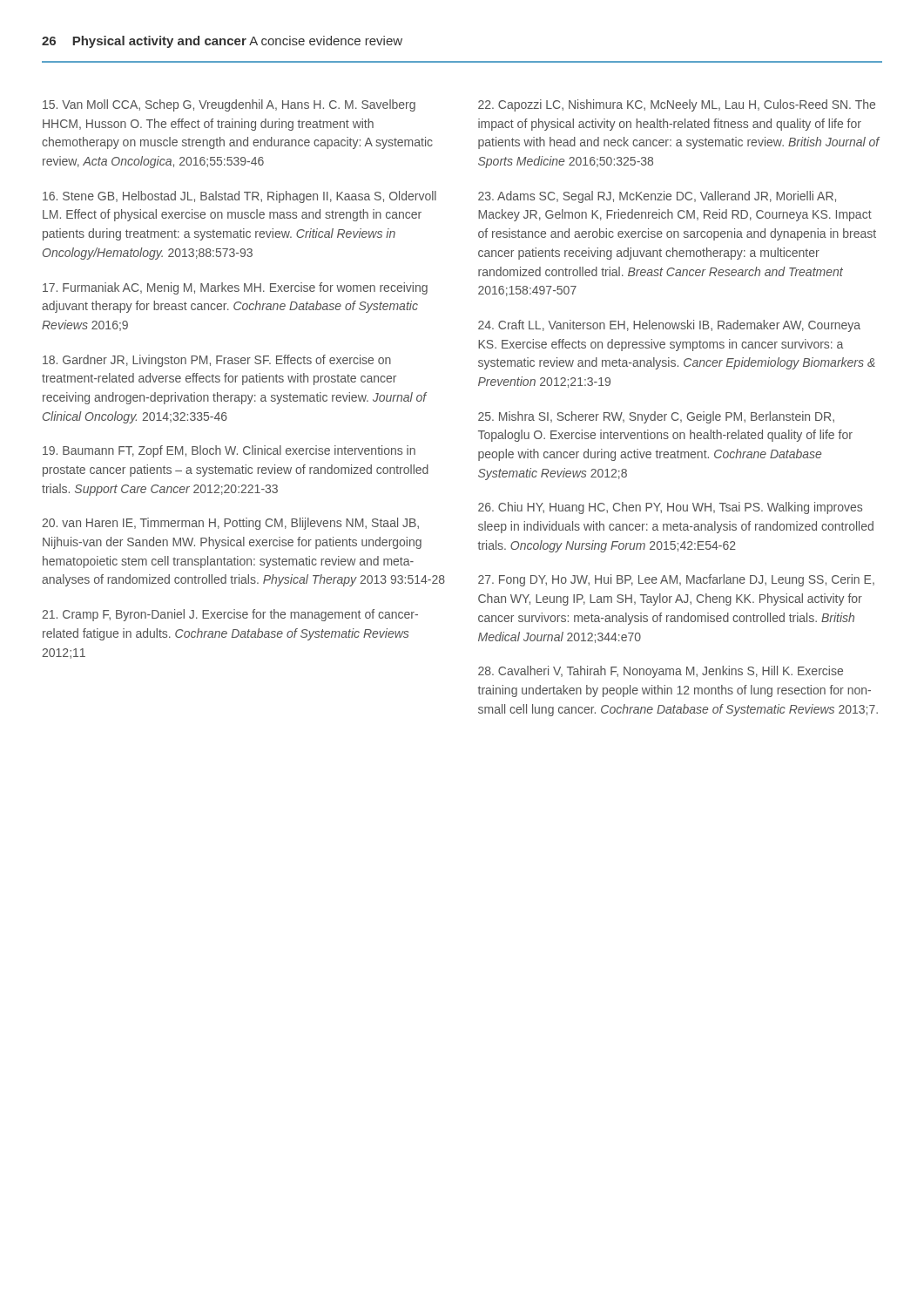Find the list item that says "22. Capozzi LC, Nishimura KC, McNeely ML,"
The width and height of the screenshot is (924, 1307).
[x=678, y=133]
